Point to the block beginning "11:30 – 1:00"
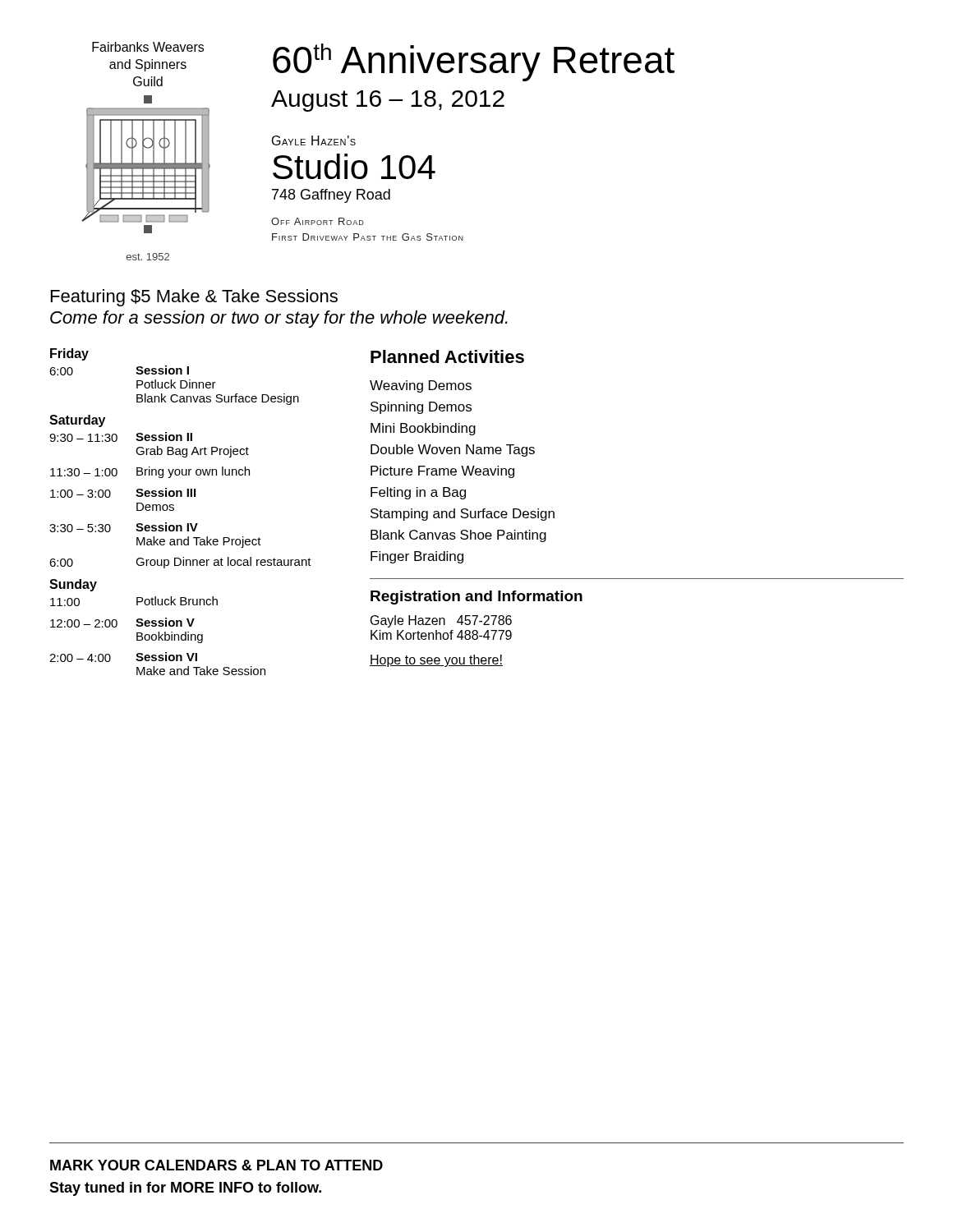The width and height of the screenshot is (953, 1232). (189, 472)
